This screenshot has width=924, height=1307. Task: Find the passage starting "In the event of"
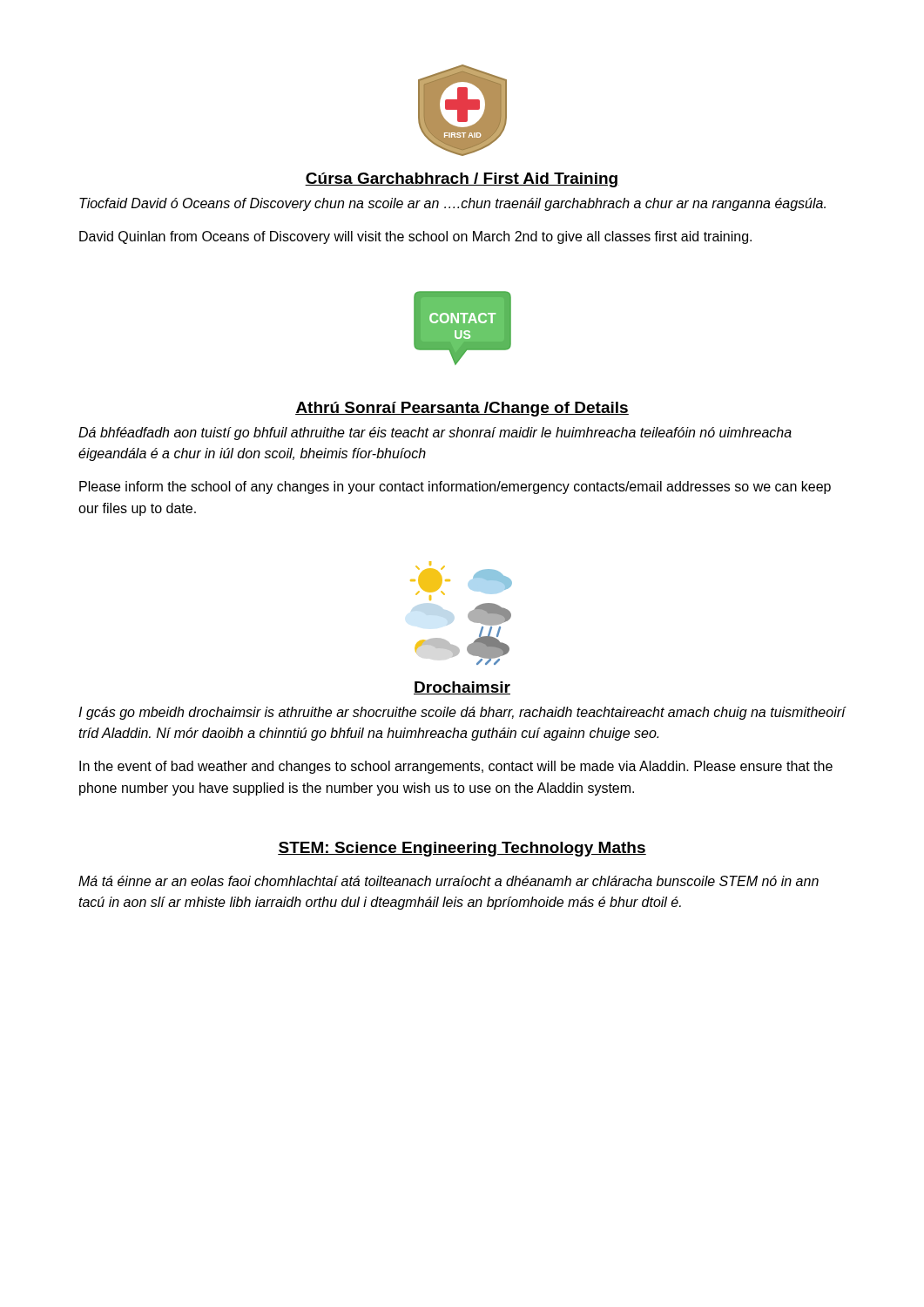point(456,777)
